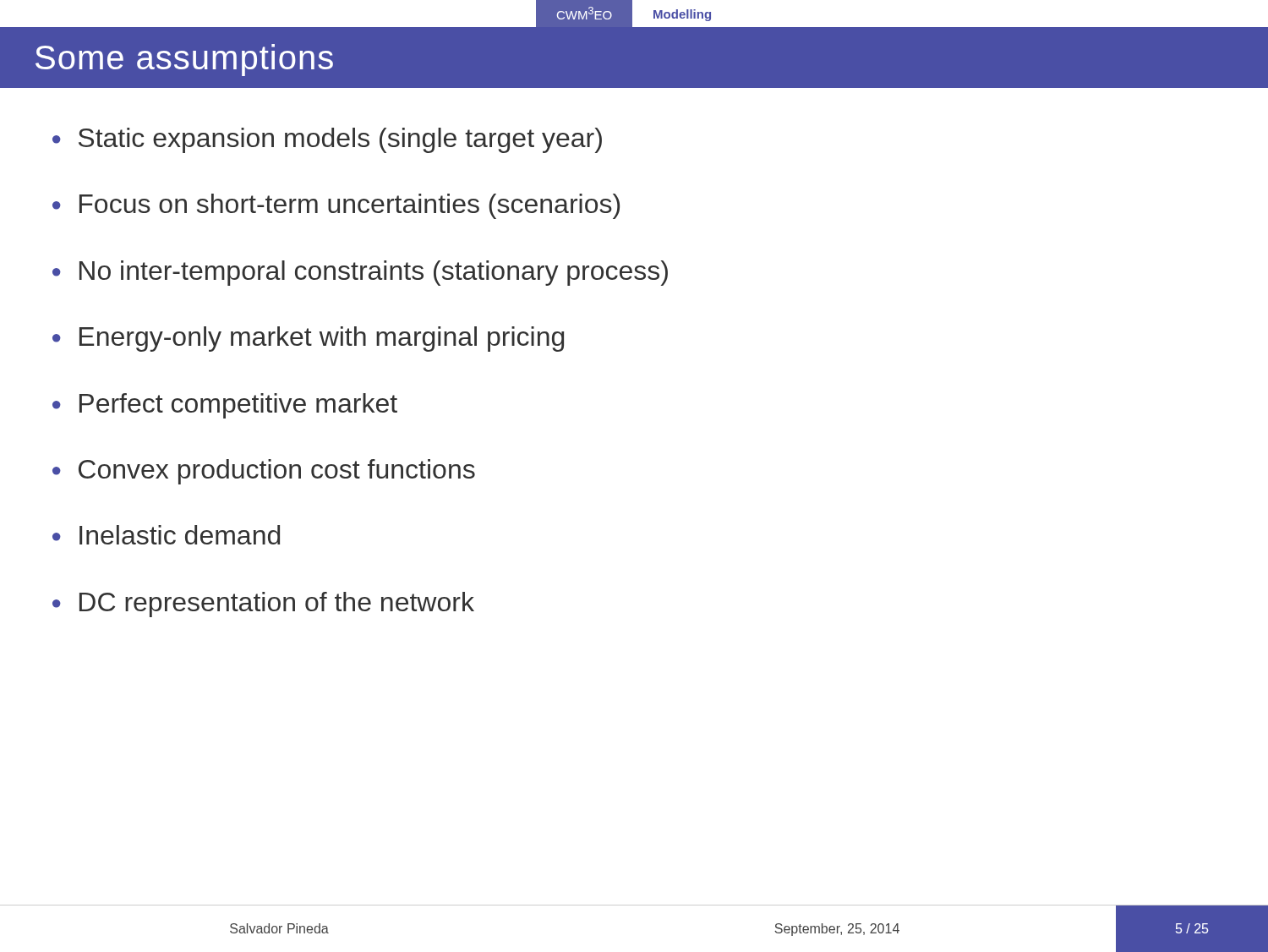The image size is (1268, 952).
Task: Locate the list item with the text "● Inelastic demand"
Action: 166,536
